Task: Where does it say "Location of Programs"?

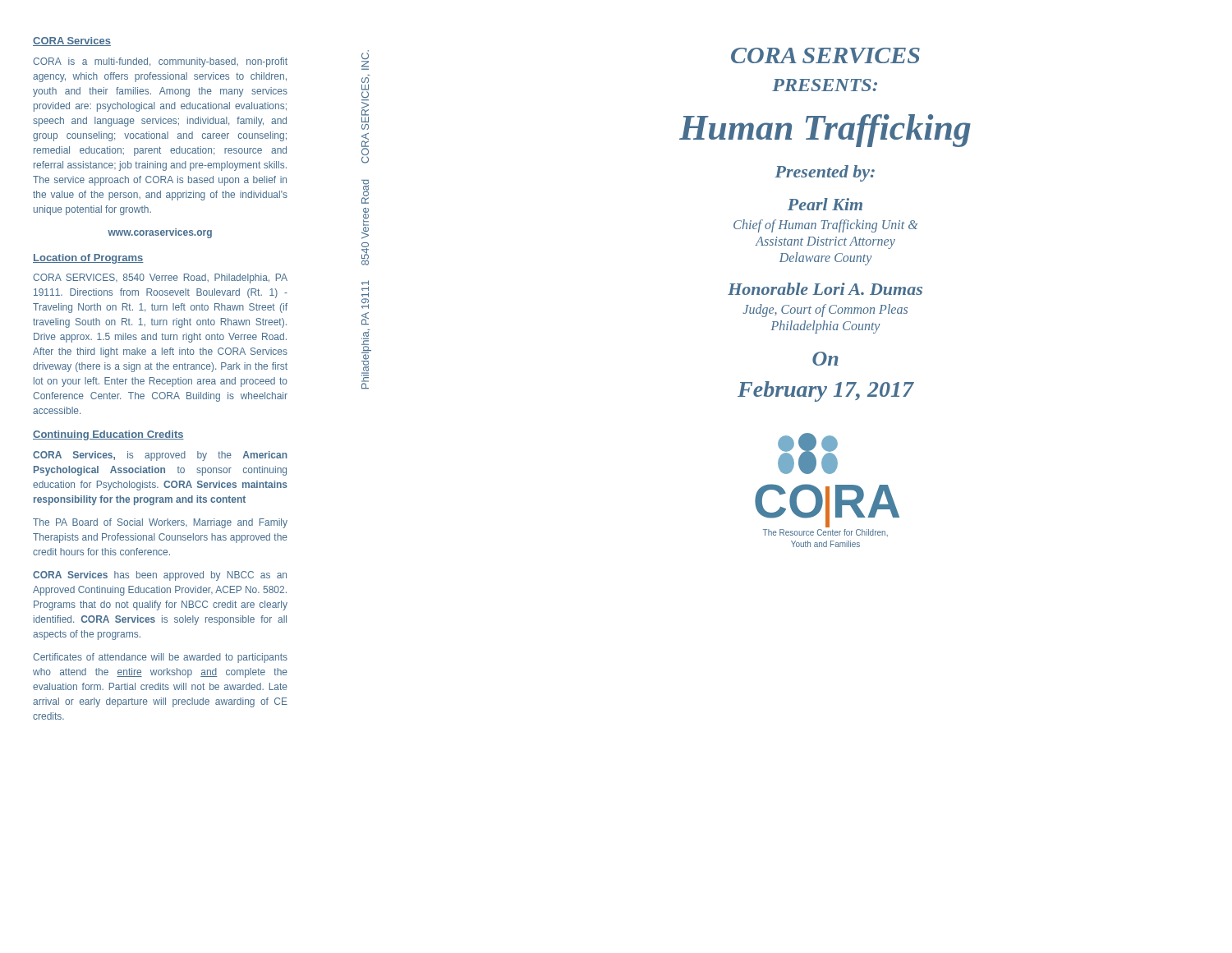Action: [88, 259]
